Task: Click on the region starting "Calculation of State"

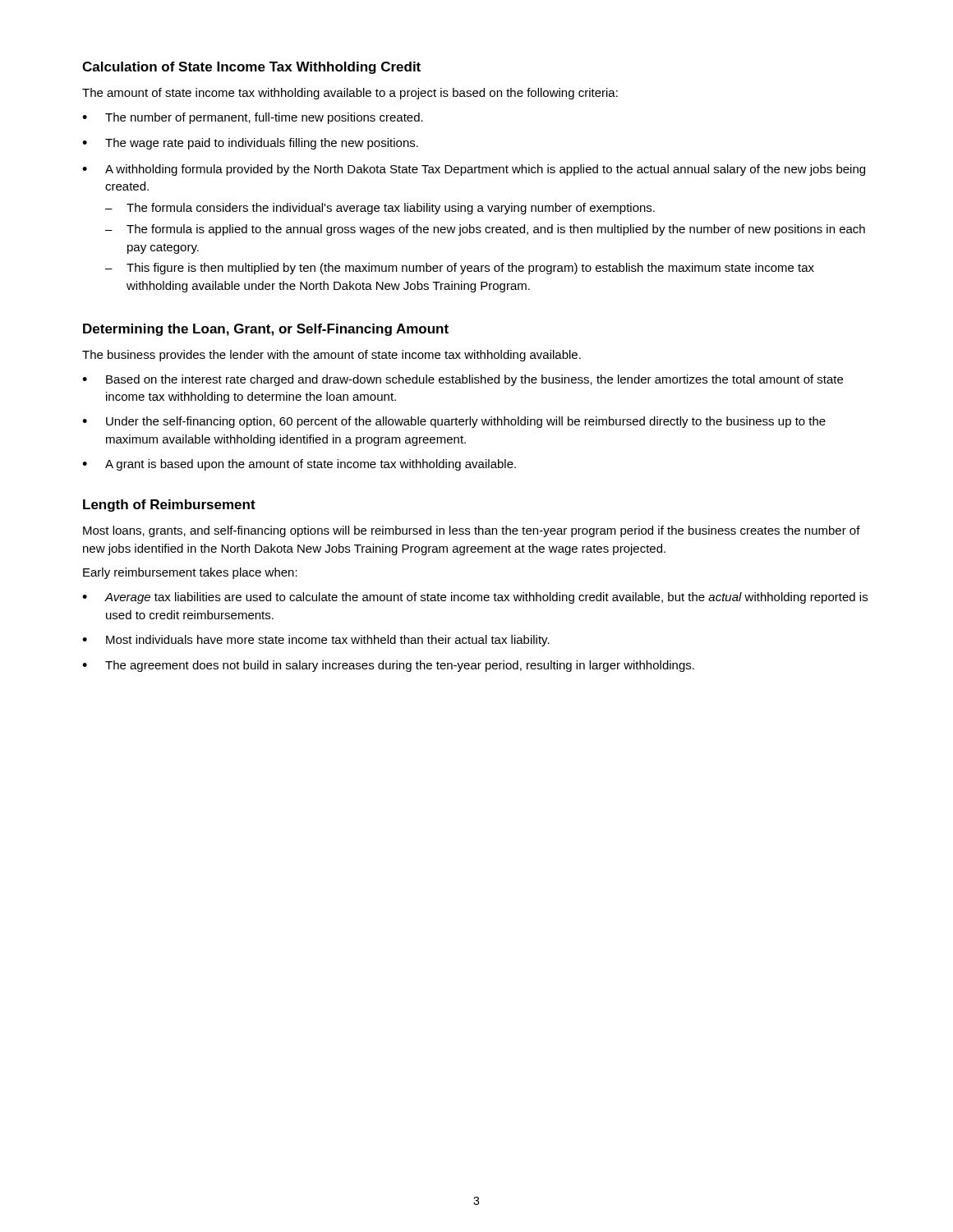Action: (x=251, y=67)
